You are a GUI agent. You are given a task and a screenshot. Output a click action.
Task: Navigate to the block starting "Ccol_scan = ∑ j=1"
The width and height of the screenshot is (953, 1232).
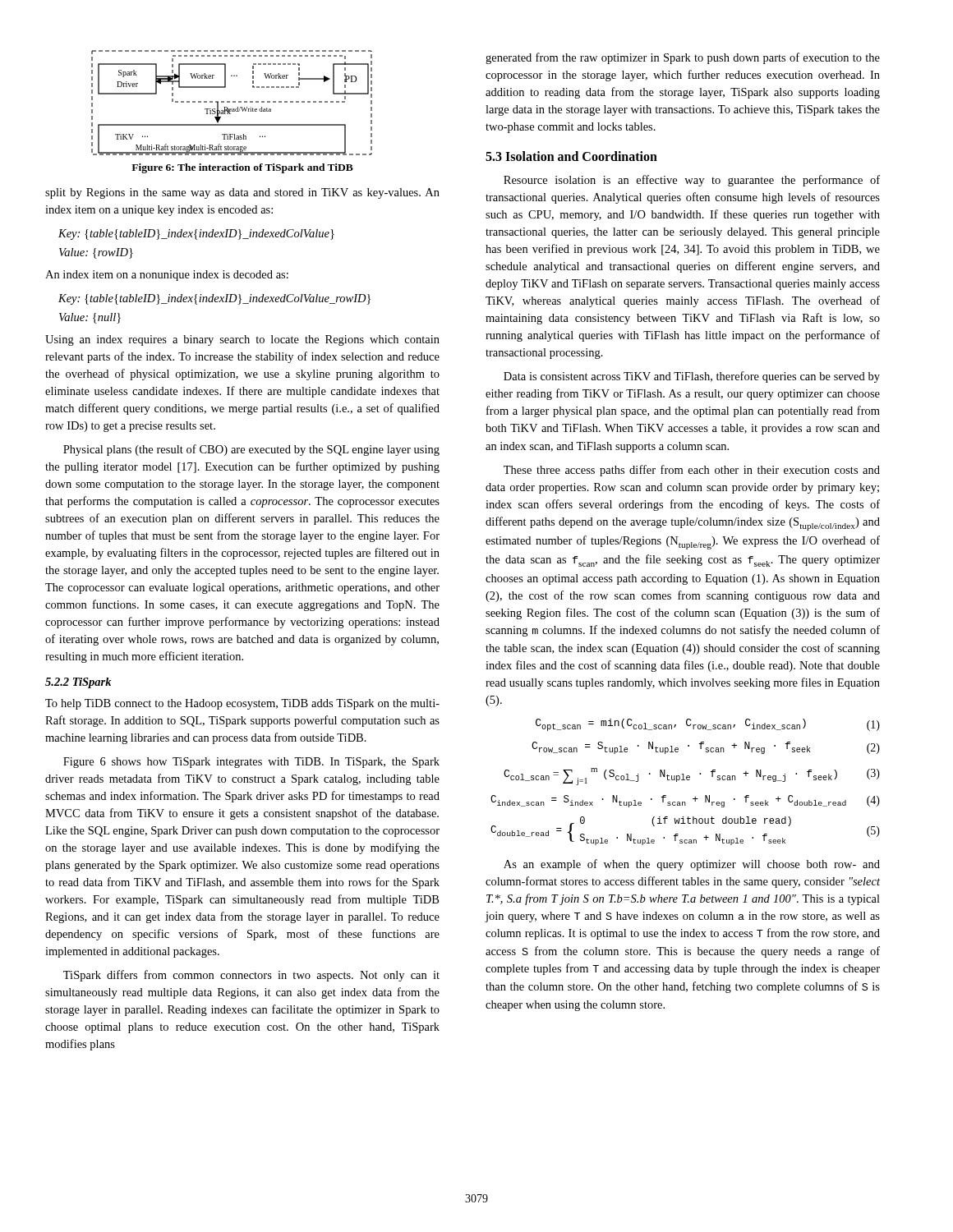click(x=683, y=775)
